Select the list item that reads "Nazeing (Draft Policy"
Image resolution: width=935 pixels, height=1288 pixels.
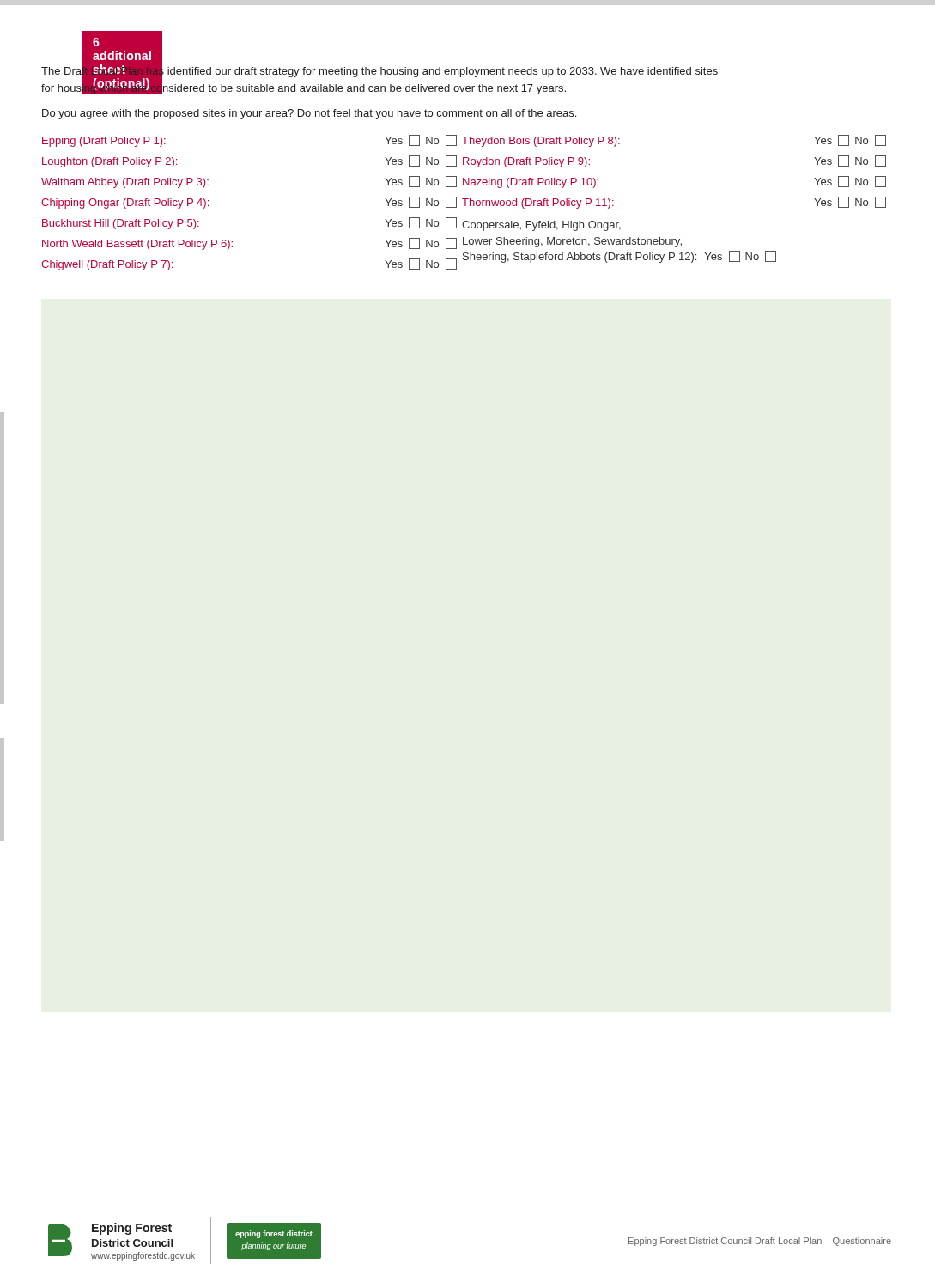pos(528,182)
